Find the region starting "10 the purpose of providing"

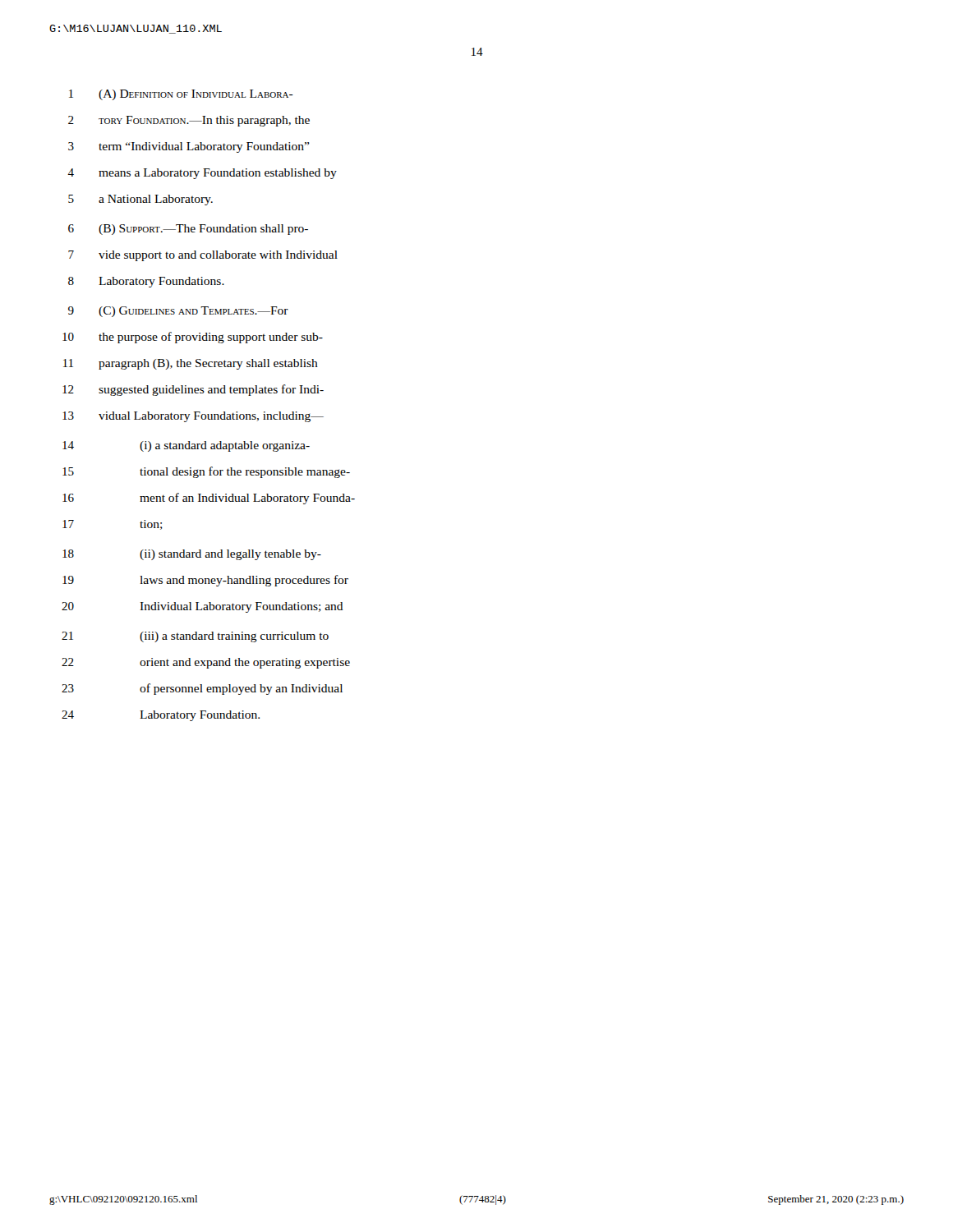(193, 338)
